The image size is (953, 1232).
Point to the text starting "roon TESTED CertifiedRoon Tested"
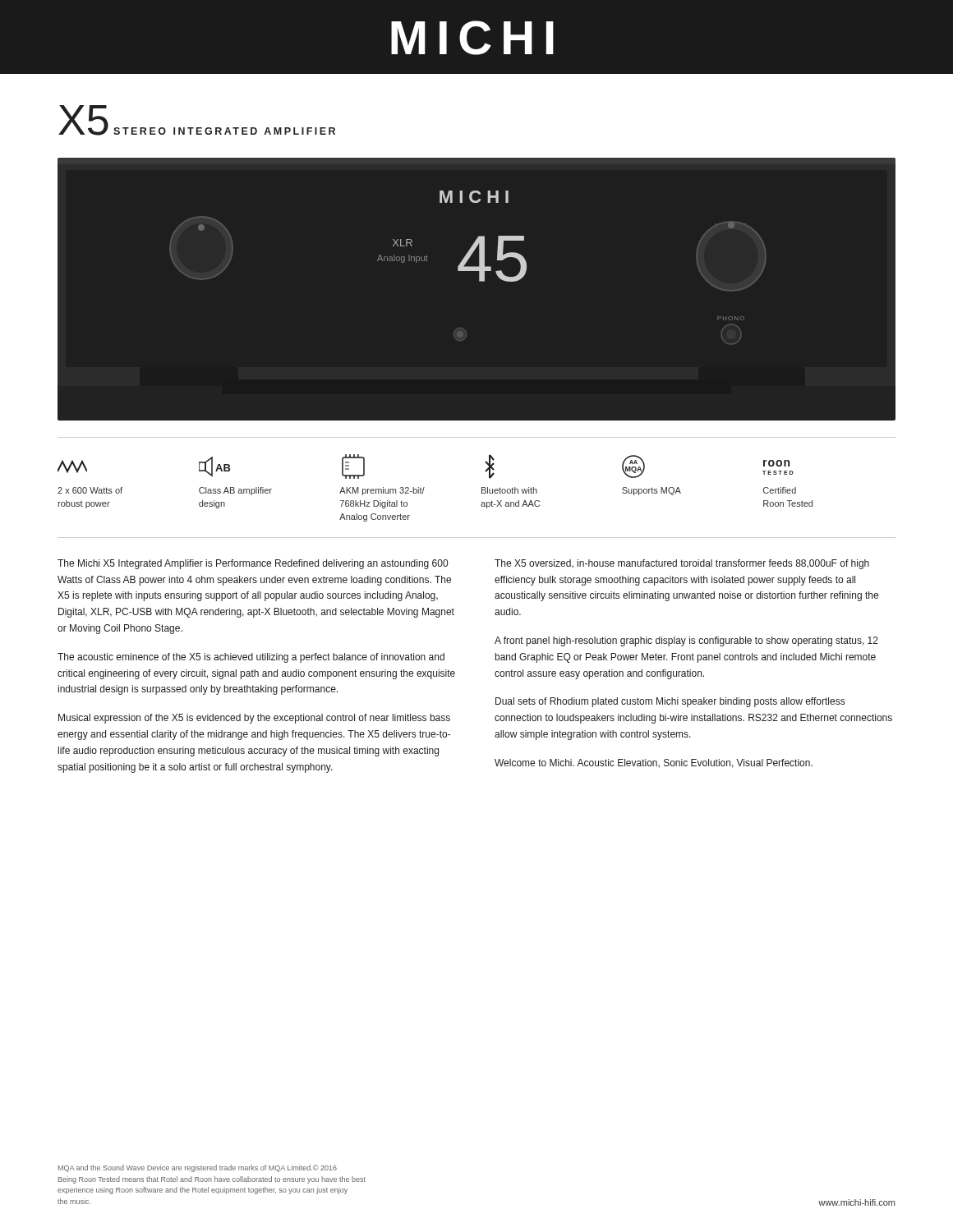[x=788, y=482]
